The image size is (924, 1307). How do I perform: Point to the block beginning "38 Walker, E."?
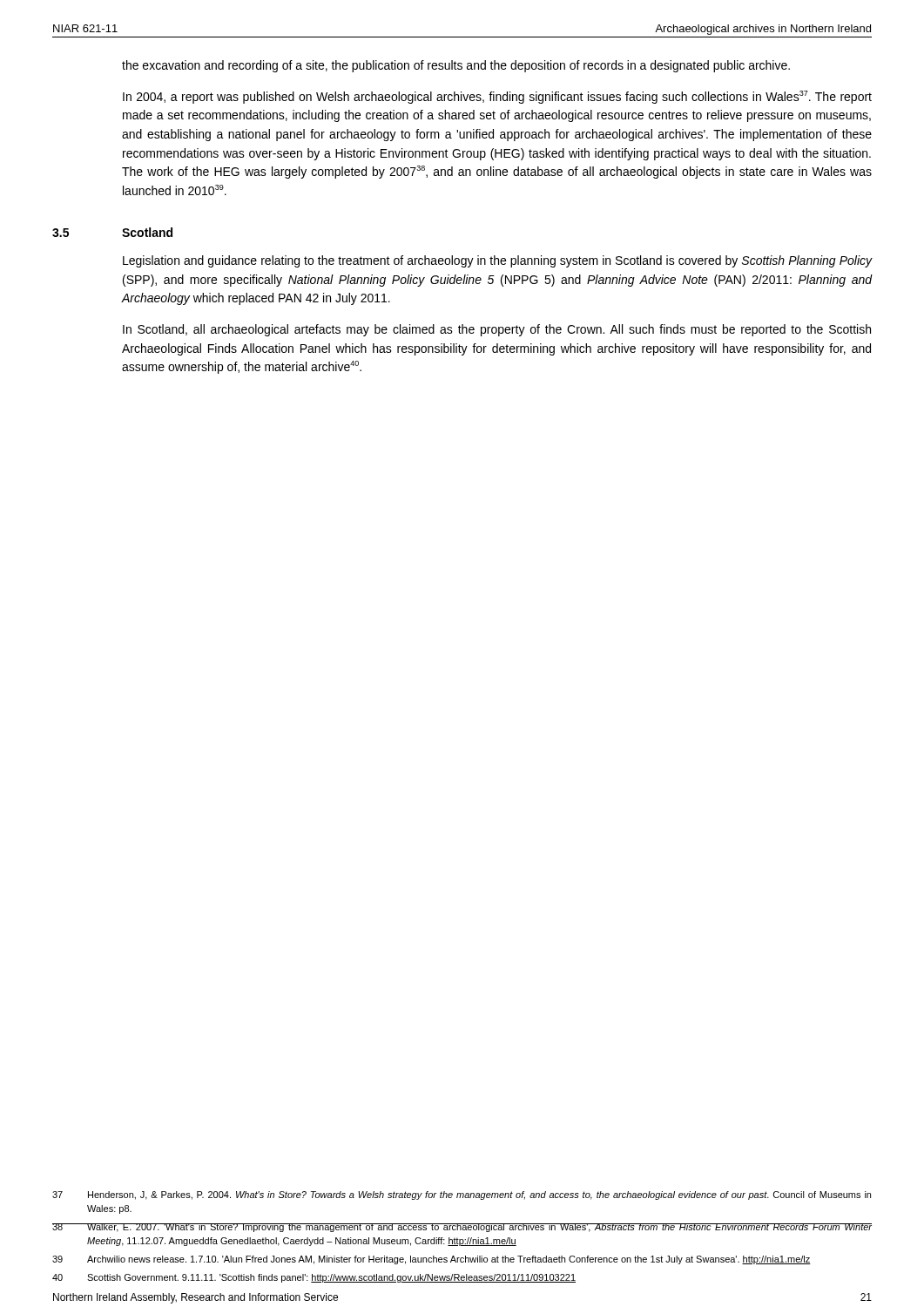point(462,1235)
